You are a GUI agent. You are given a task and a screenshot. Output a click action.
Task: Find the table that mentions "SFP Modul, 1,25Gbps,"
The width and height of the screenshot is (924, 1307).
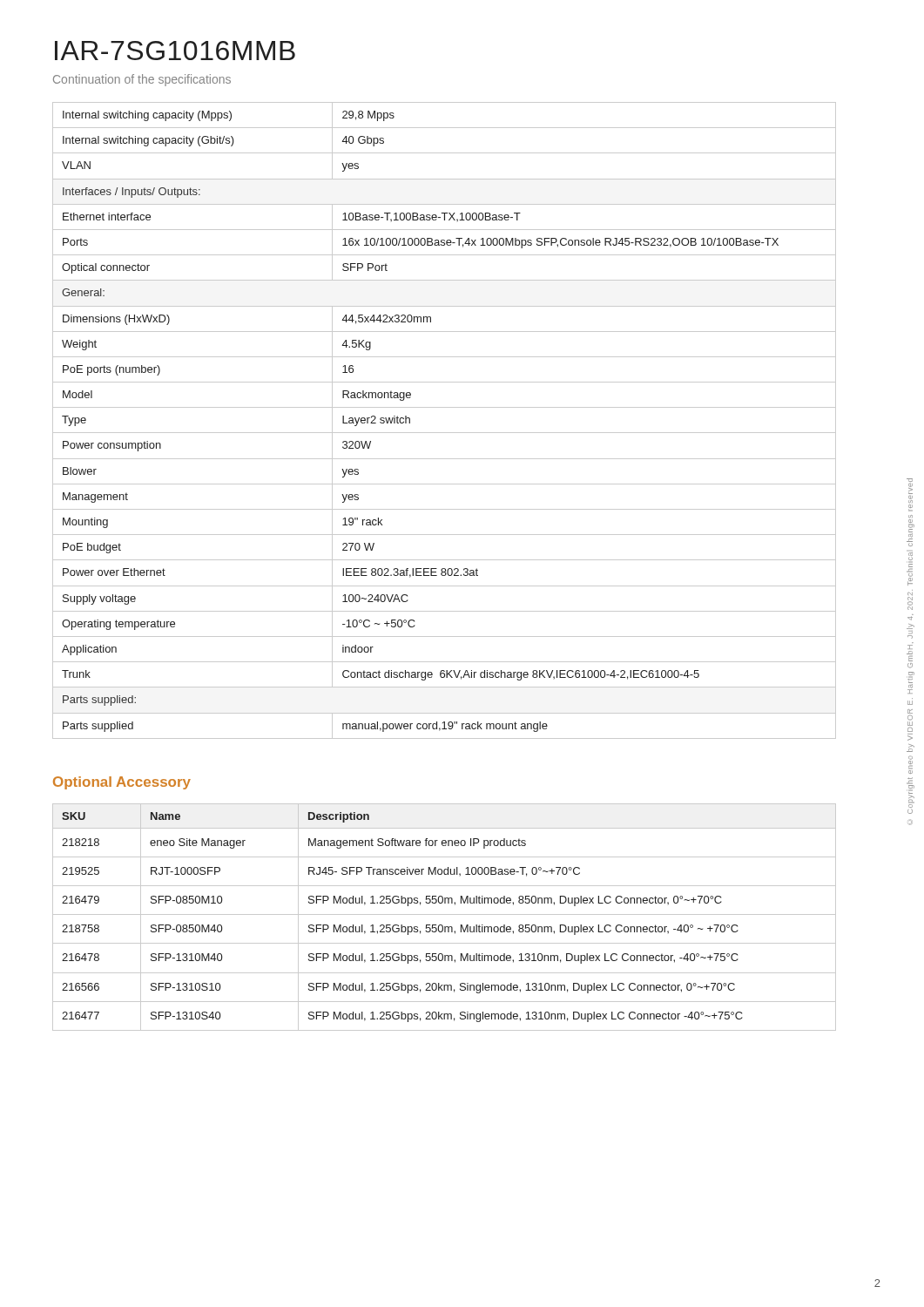pos(444,917)
